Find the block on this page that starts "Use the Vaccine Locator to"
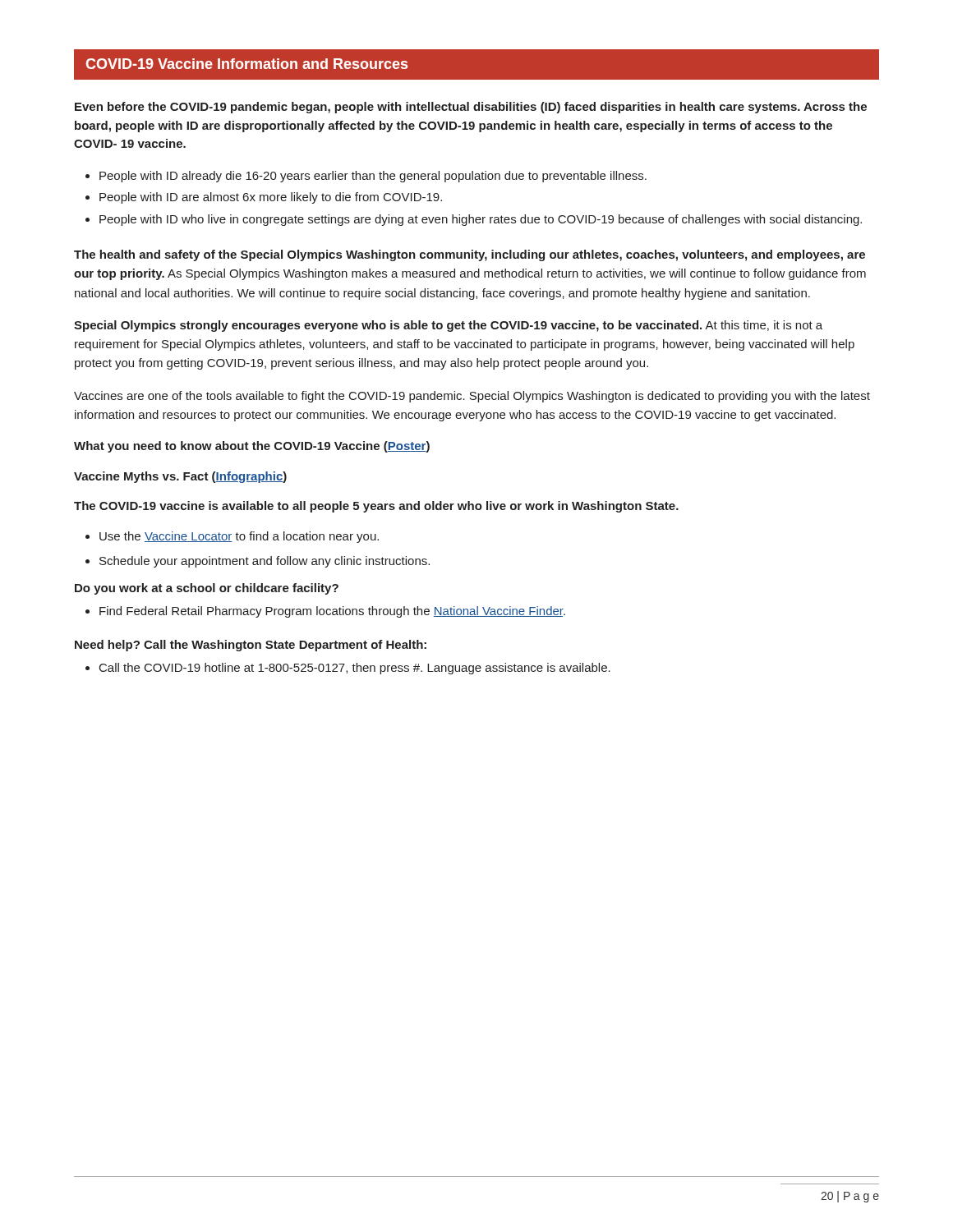Image resolution: width=953 pixels, height=1232 pixels. pyautogui.click(x=232, y=537)
